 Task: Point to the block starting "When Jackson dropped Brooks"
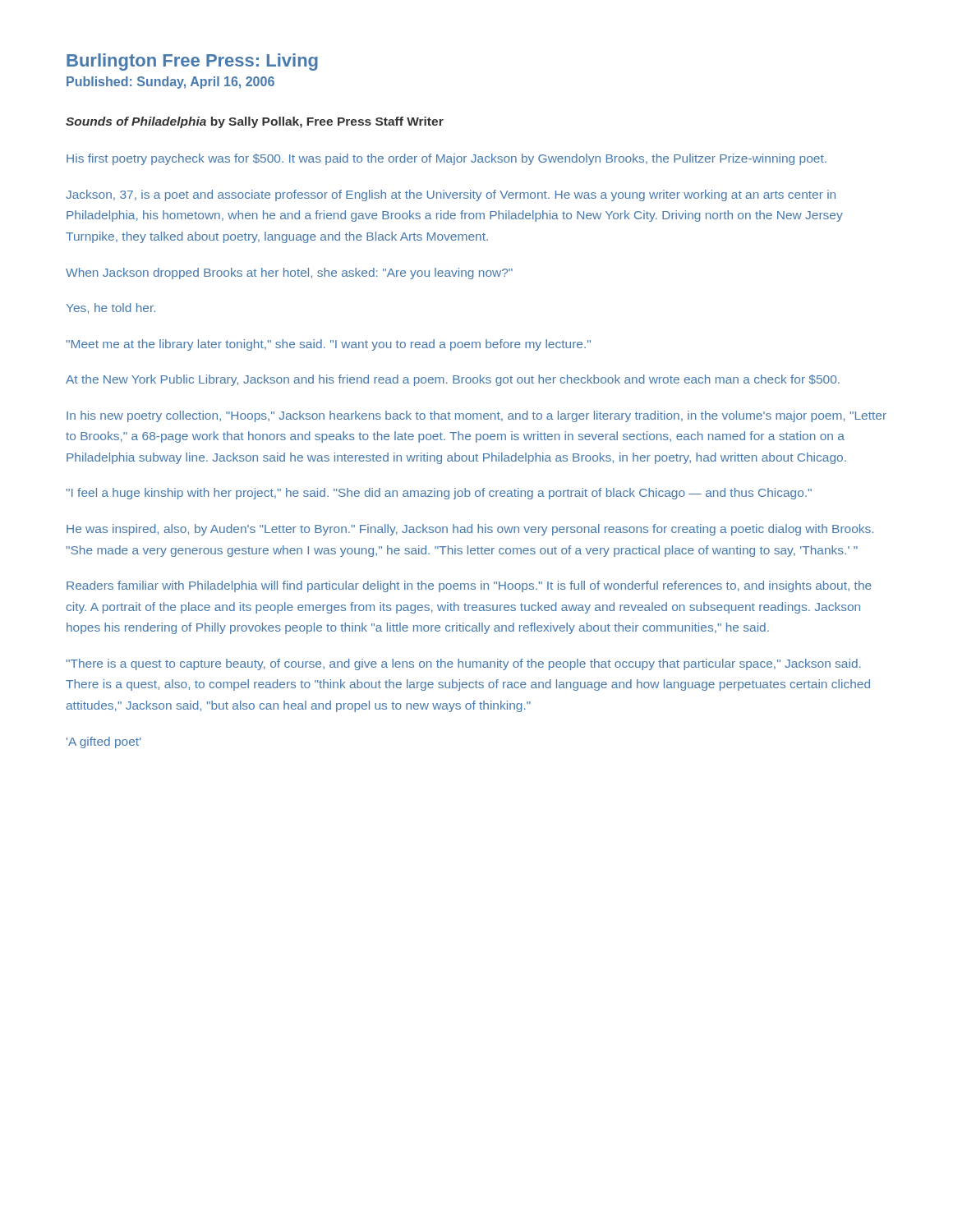(x=289, y=272)
